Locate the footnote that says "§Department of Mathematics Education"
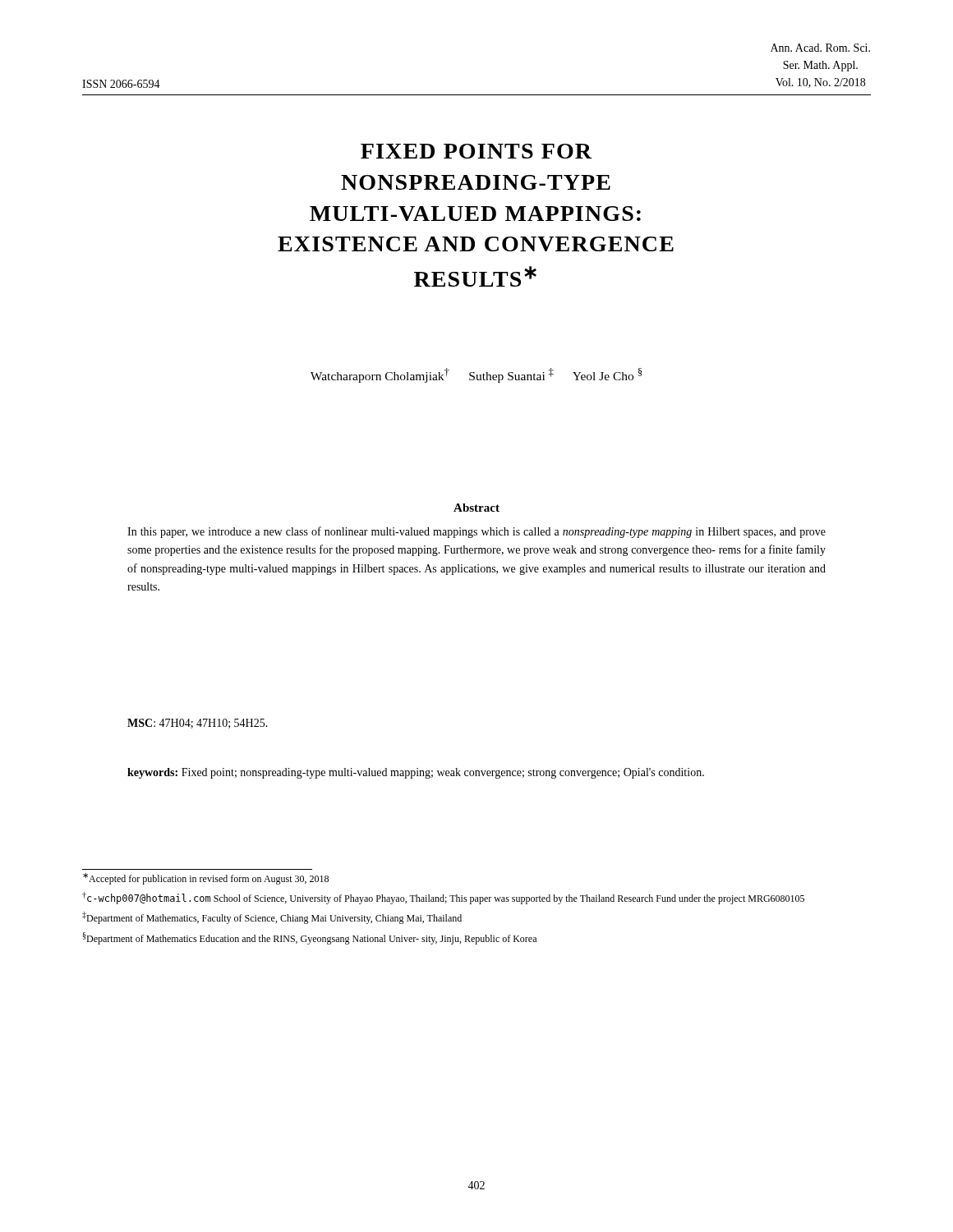This screenshot has width=953, height=1232. (x=310, y=937)
